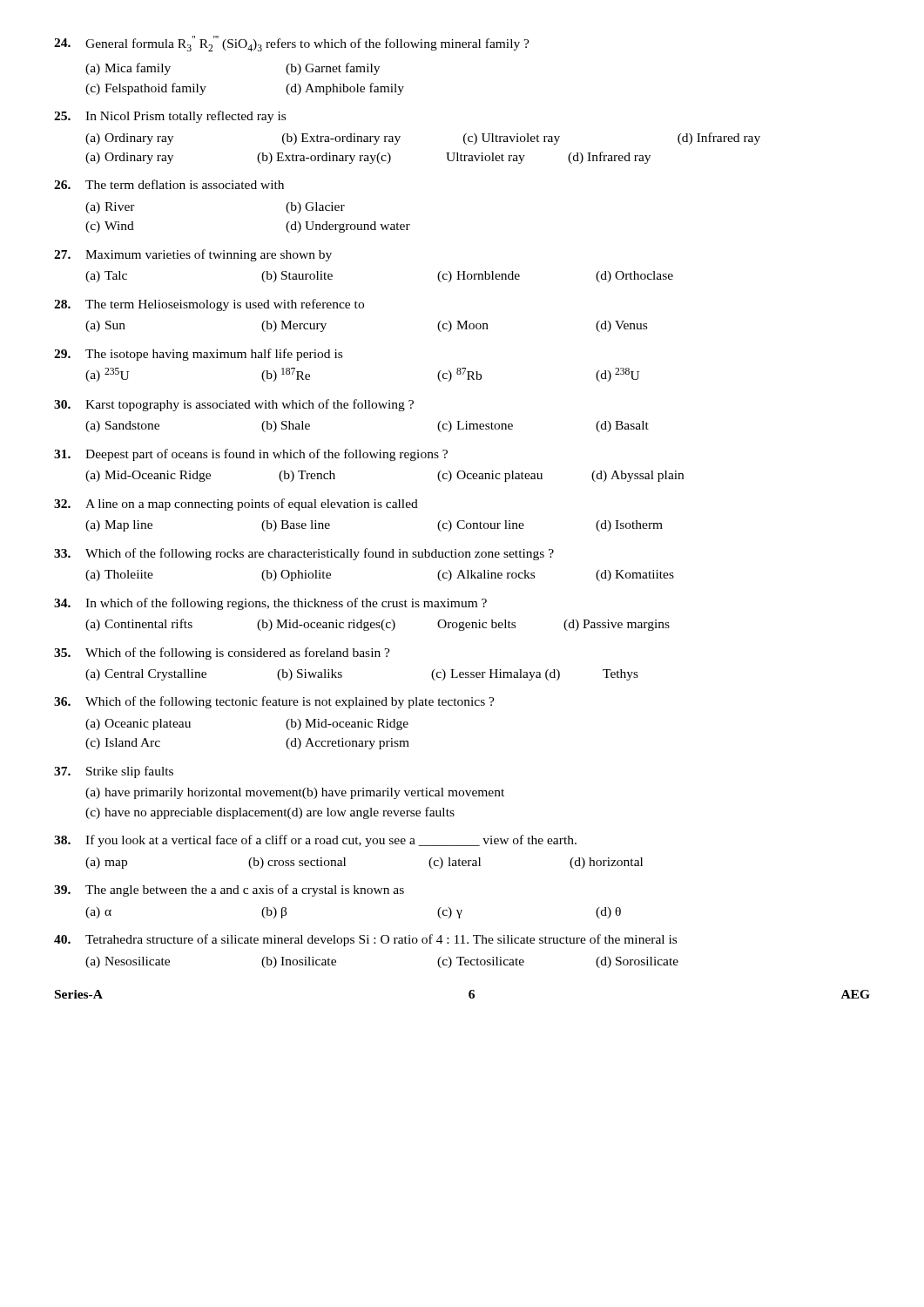The height and width of the screenshot is (1307, 924).
Task: Navigate to the element starting "38. If you"
Action: point(462,851)
